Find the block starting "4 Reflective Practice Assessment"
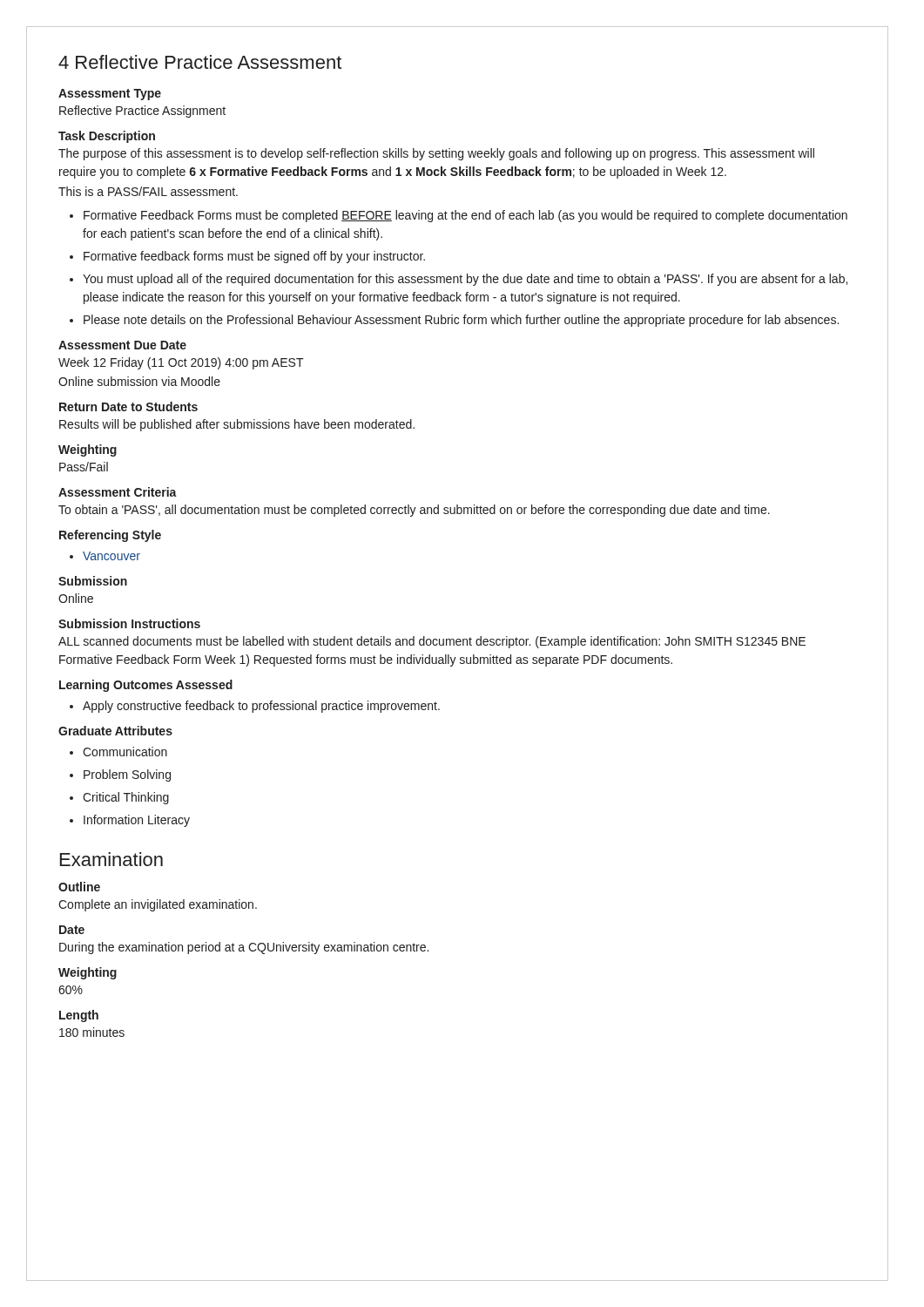Viewport: 924px width, 1307px height. [x=200, y=62]
